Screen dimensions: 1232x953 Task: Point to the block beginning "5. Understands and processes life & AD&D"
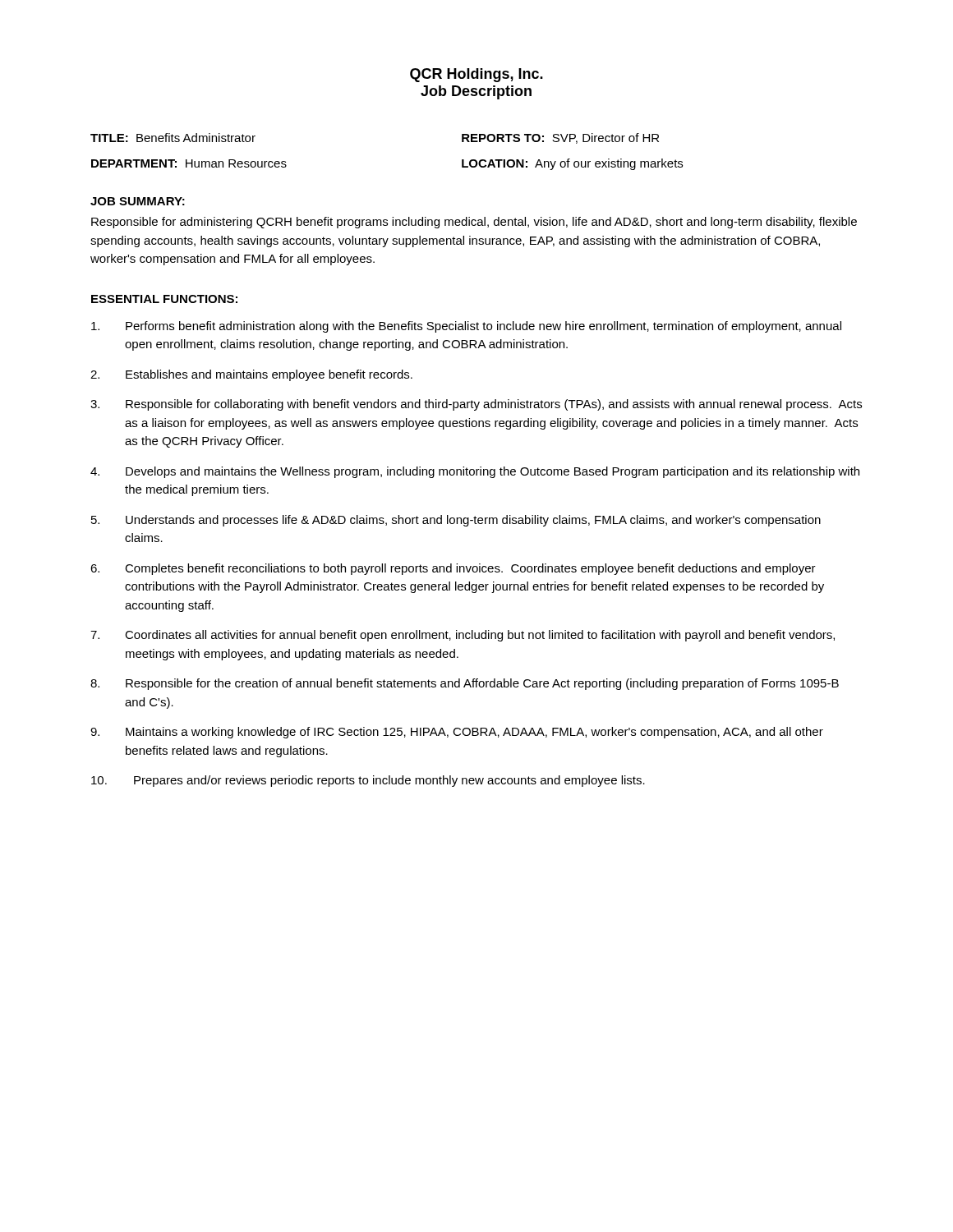(x=476, y=529)
